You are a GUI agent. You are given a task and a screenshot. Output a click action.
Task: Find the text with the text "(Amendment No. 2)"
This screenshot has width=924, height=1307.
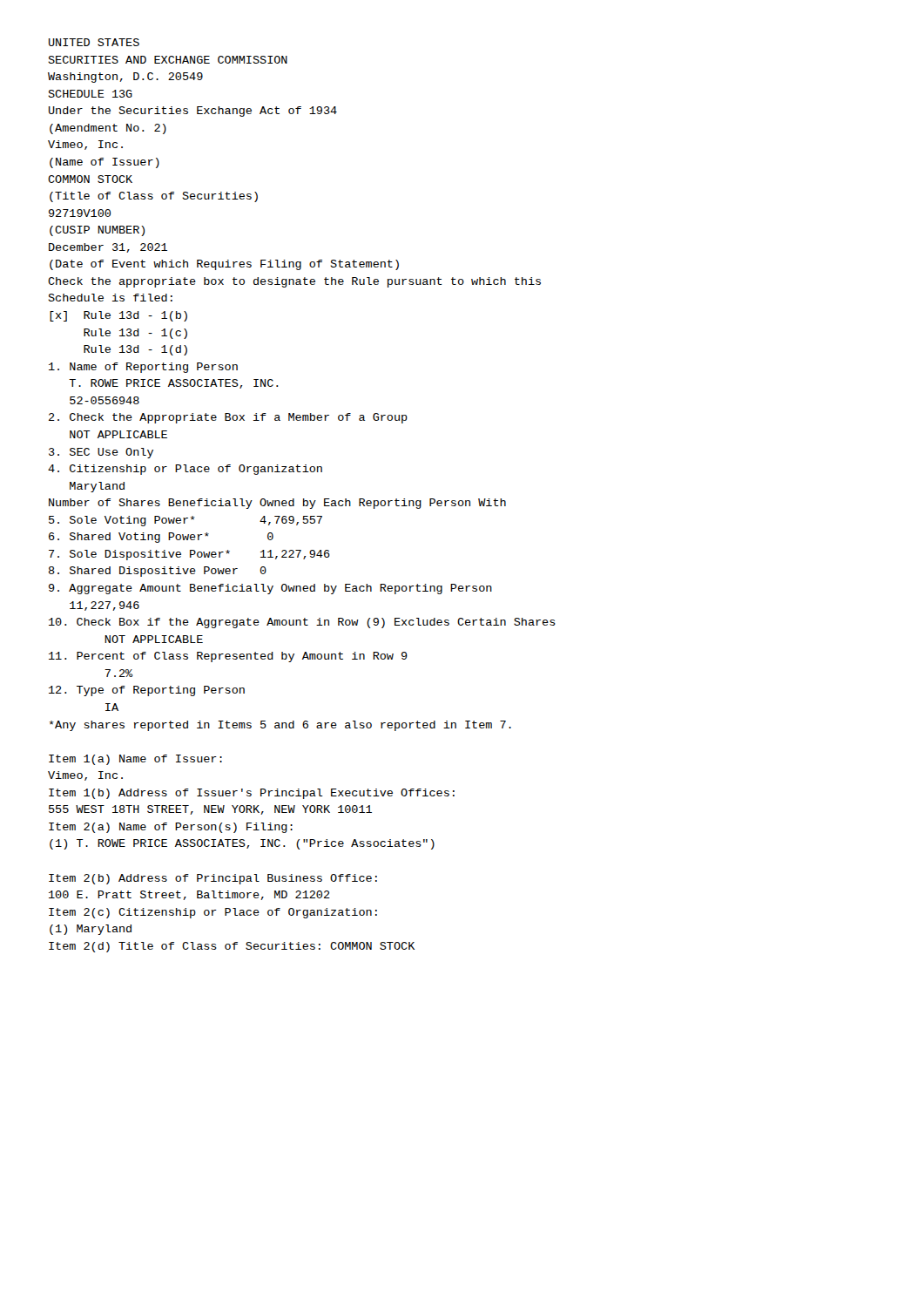pos(108,128)
